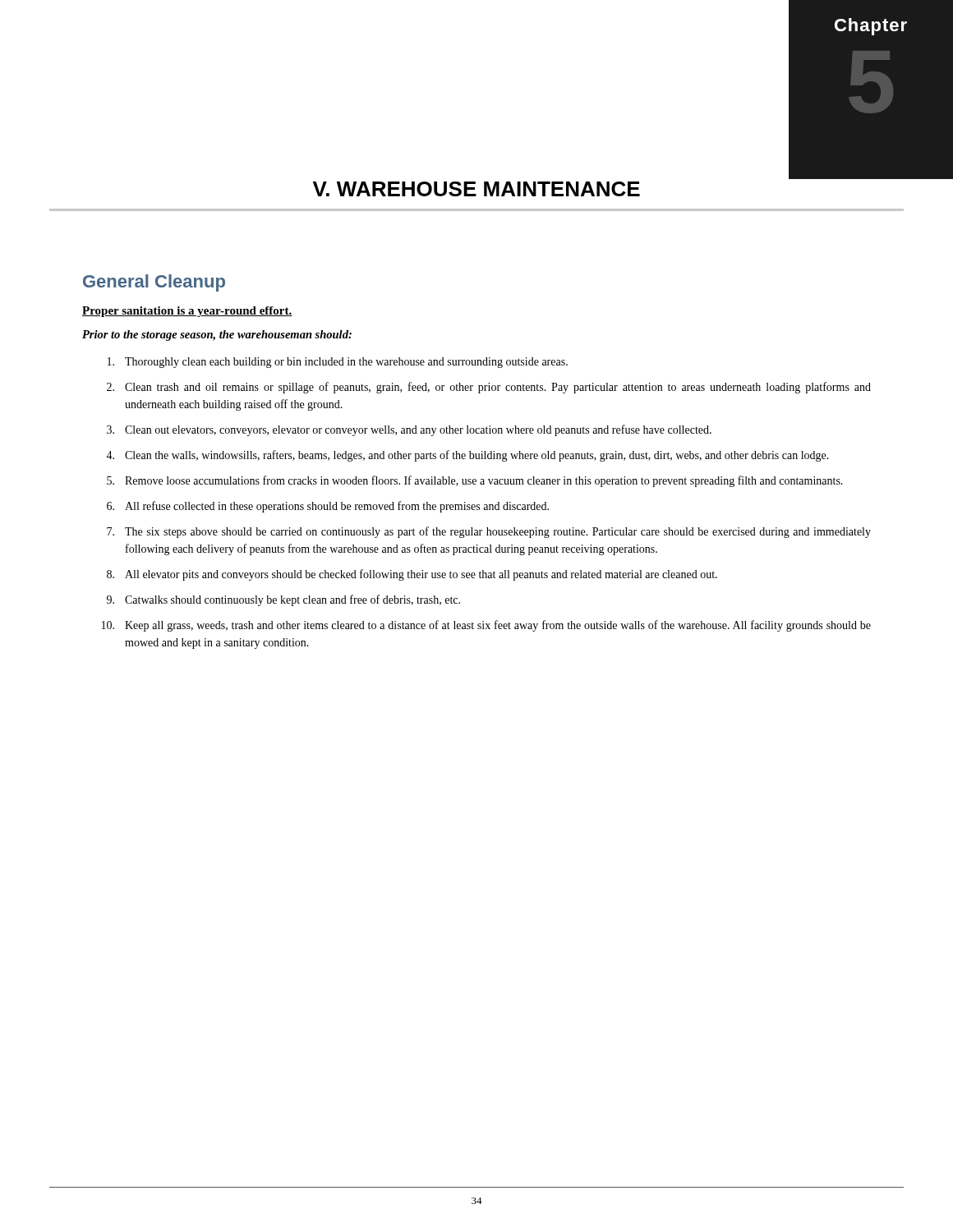953x1232 pixels.
Task: Click on the list item that reads "8. All elevator"
Action: 476,574
